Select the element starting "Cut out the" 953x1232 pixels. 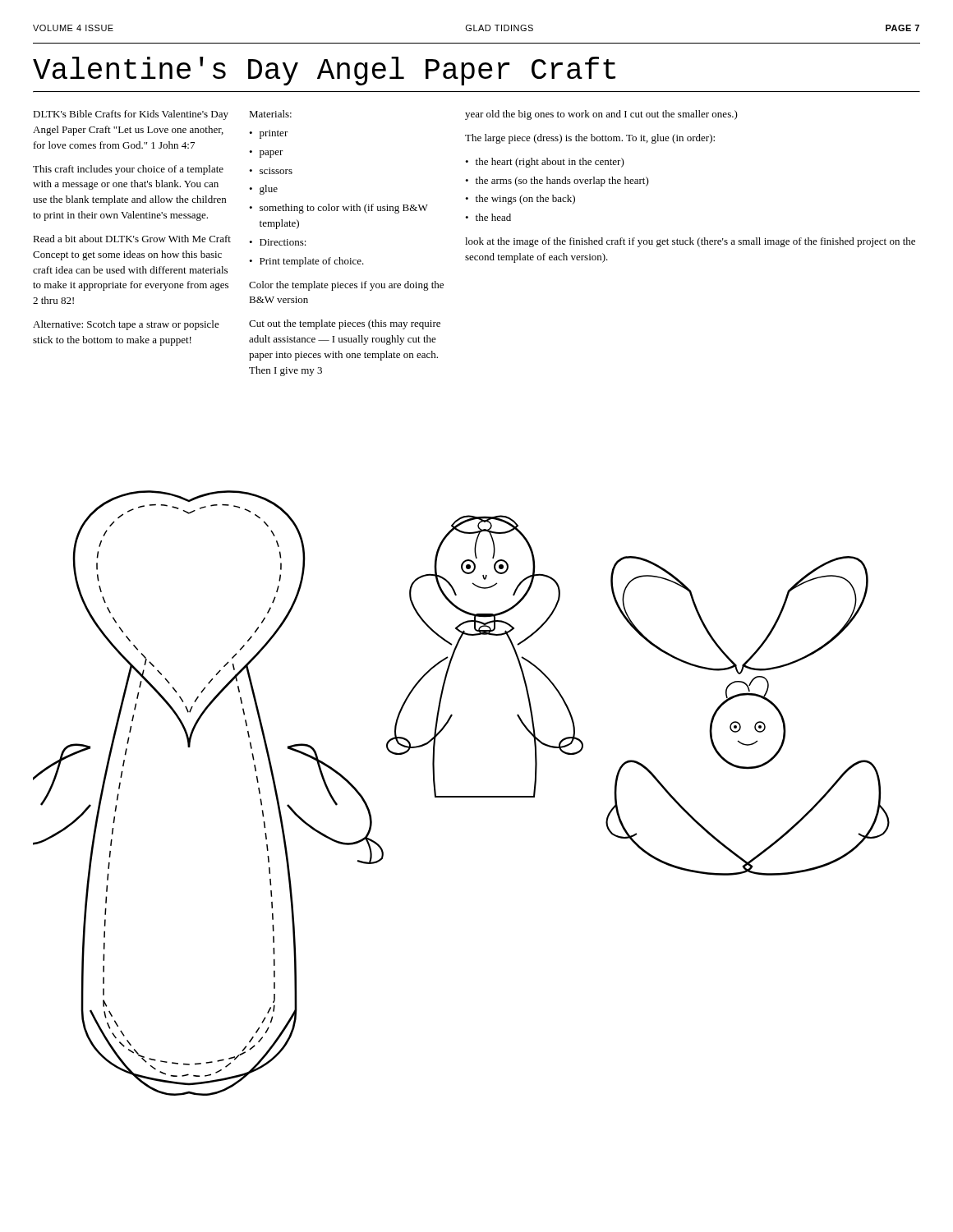coord(345,347)
